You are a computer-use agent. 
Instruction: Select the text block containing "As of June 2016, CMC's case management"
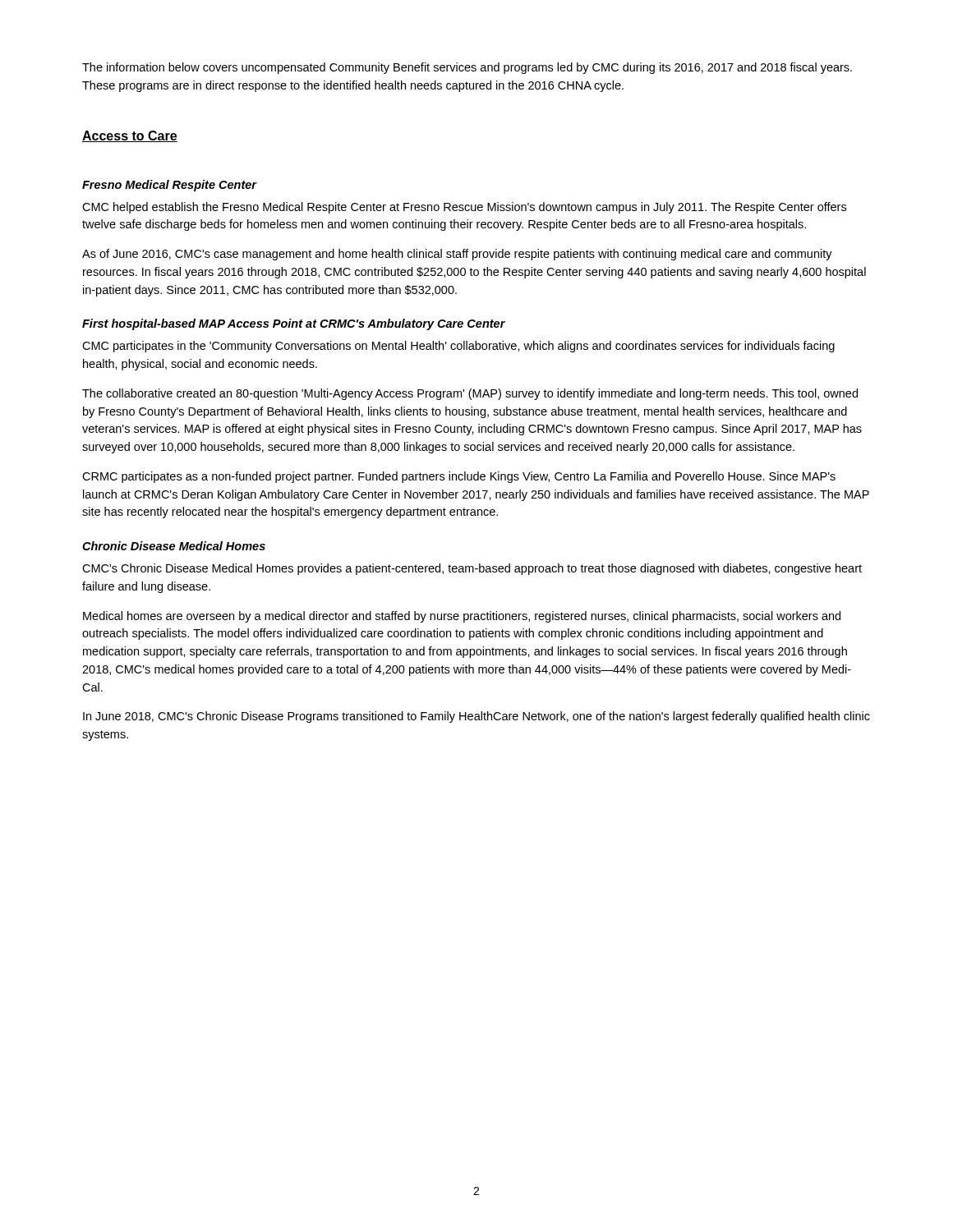coord(474,272)
